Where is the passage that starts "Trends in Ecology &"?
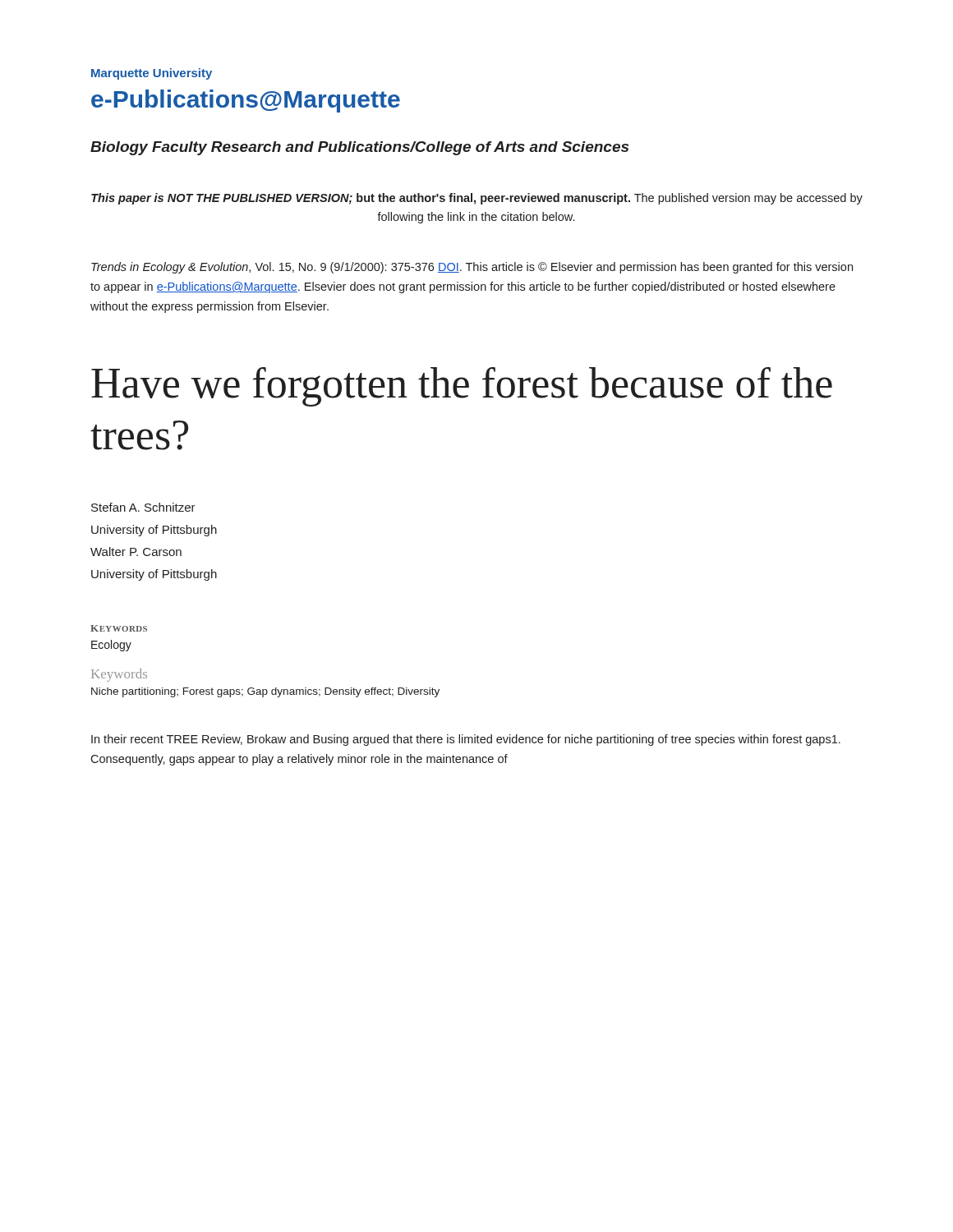The image size is (953, 1232). [472, 287]
